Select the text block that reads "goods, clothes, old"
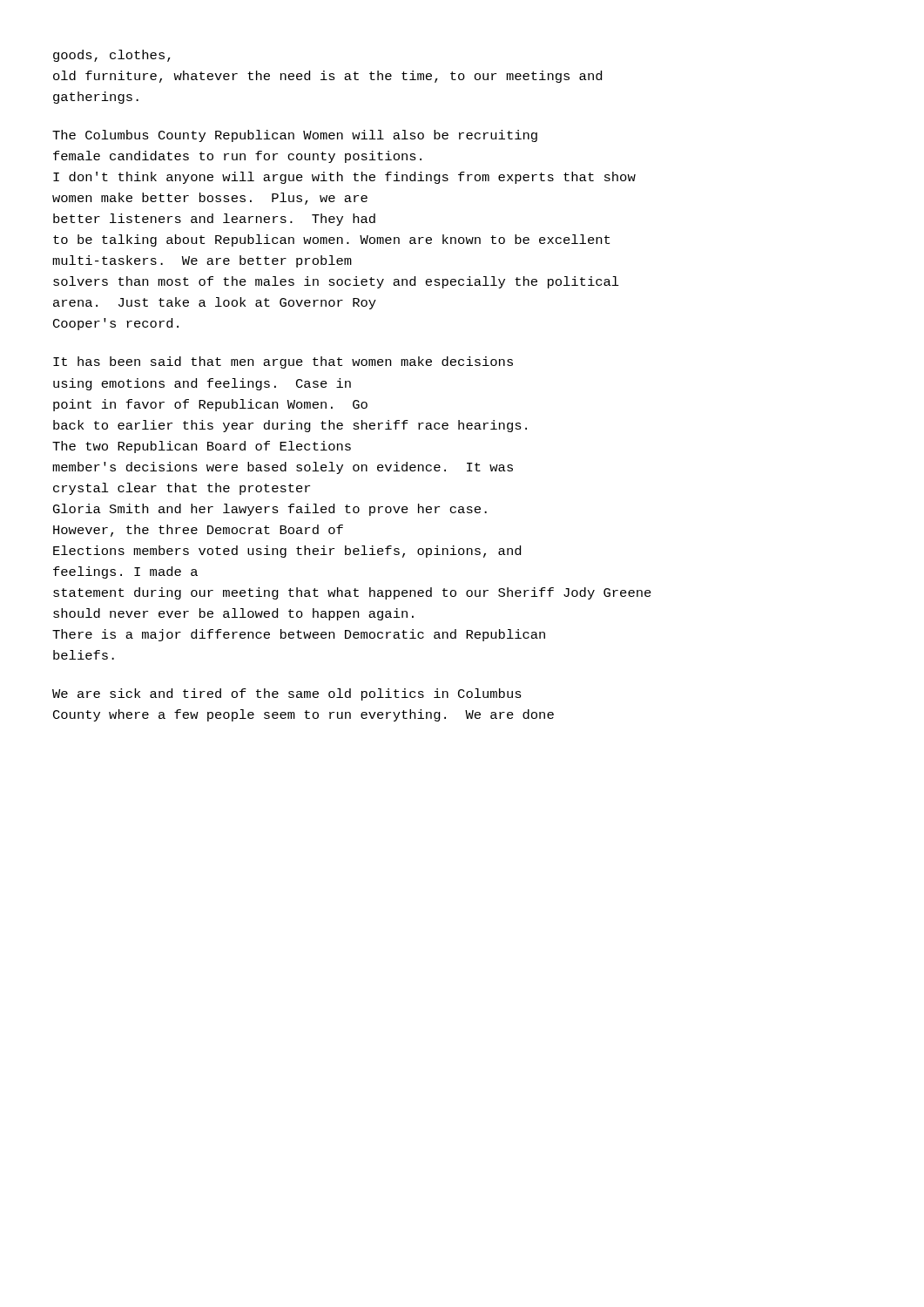 [328, 77]
